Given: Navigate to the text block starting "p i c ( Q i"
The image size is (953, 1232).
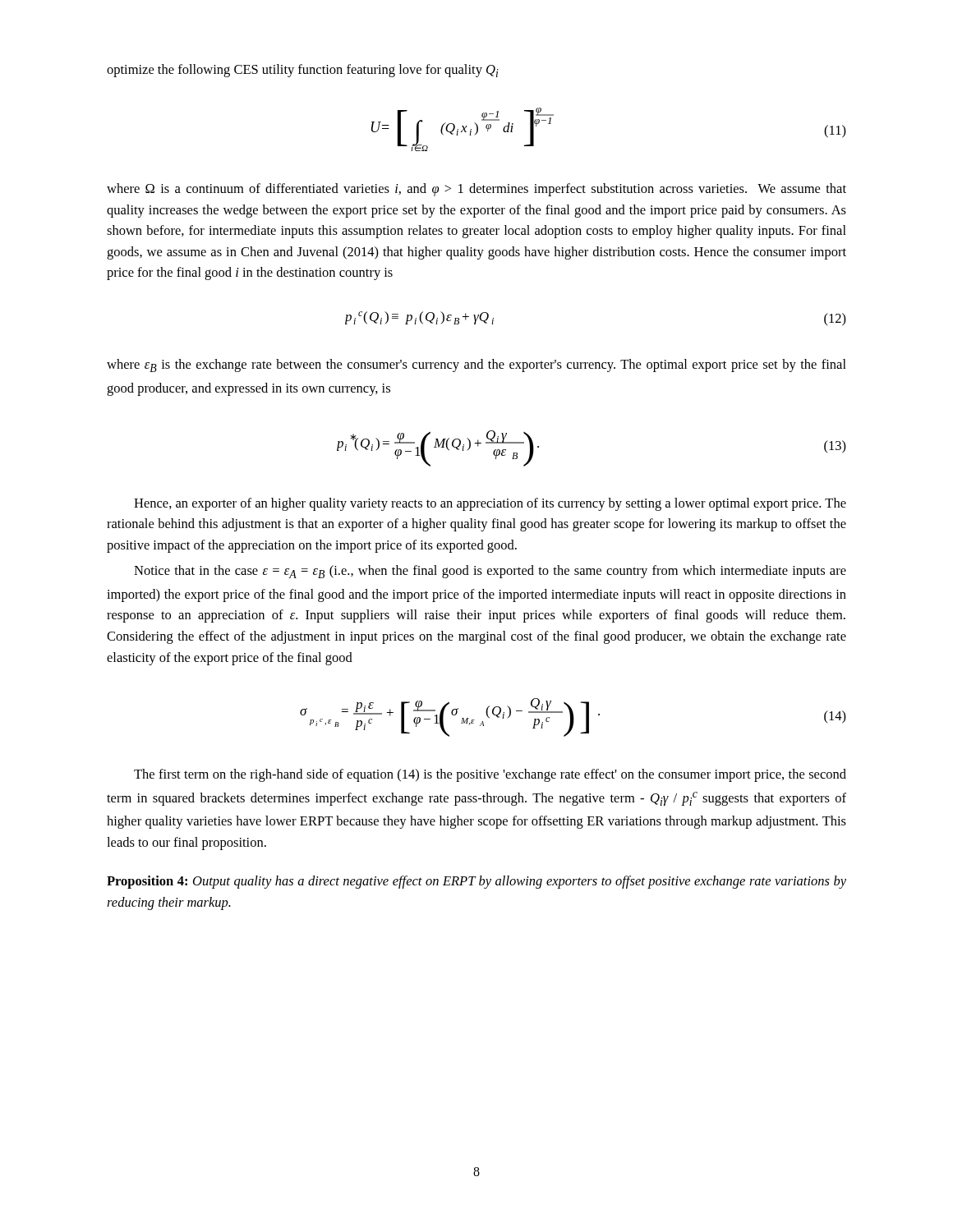Looking at the screenshot, I should click(476, 319).
